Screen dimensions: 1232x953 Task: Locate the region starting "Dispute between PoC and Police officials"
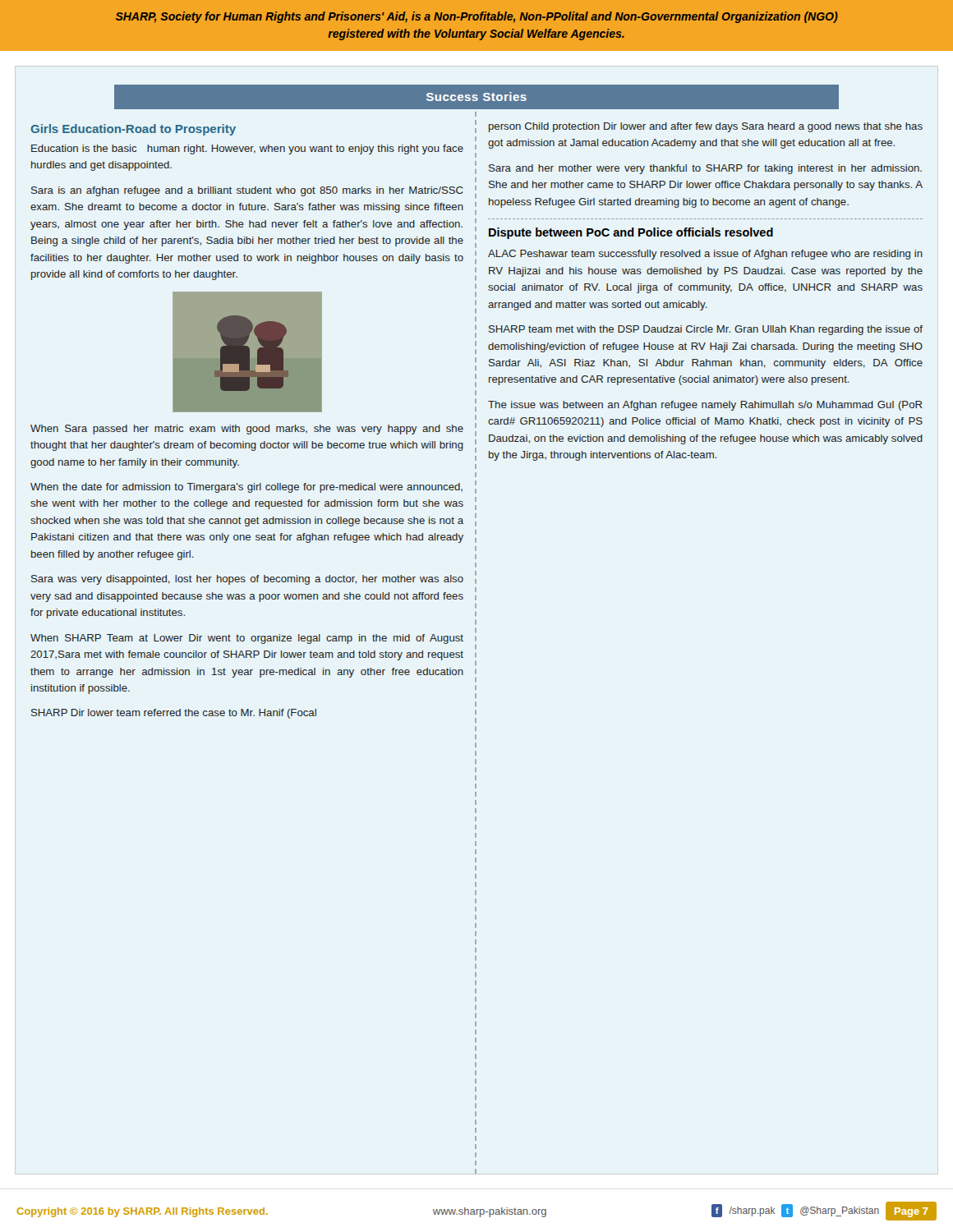[x=631, y=233]
